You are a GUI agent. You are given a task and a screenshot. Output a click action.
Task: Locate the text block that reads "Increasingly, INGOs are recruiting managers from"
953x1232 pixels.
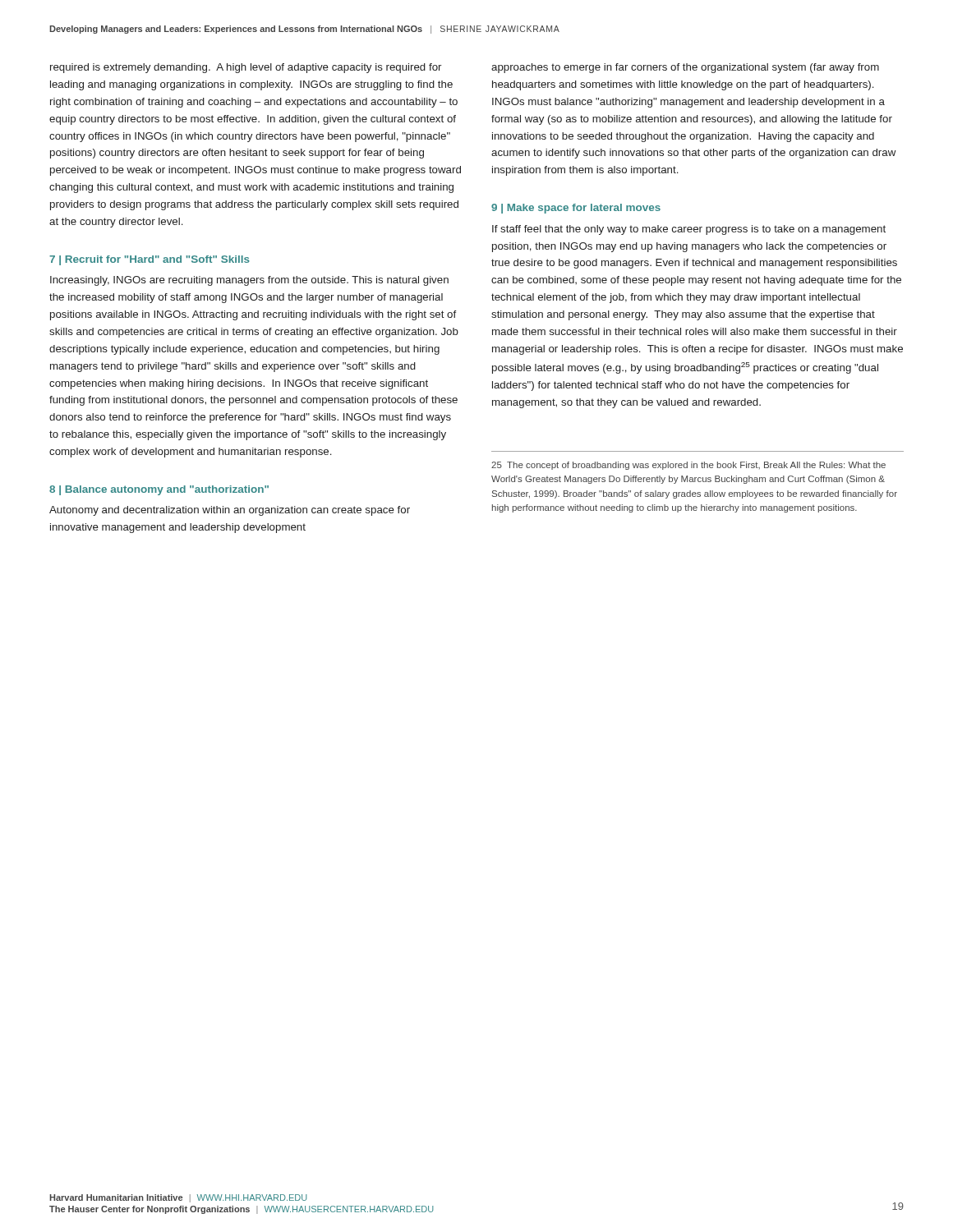[254, 366]
